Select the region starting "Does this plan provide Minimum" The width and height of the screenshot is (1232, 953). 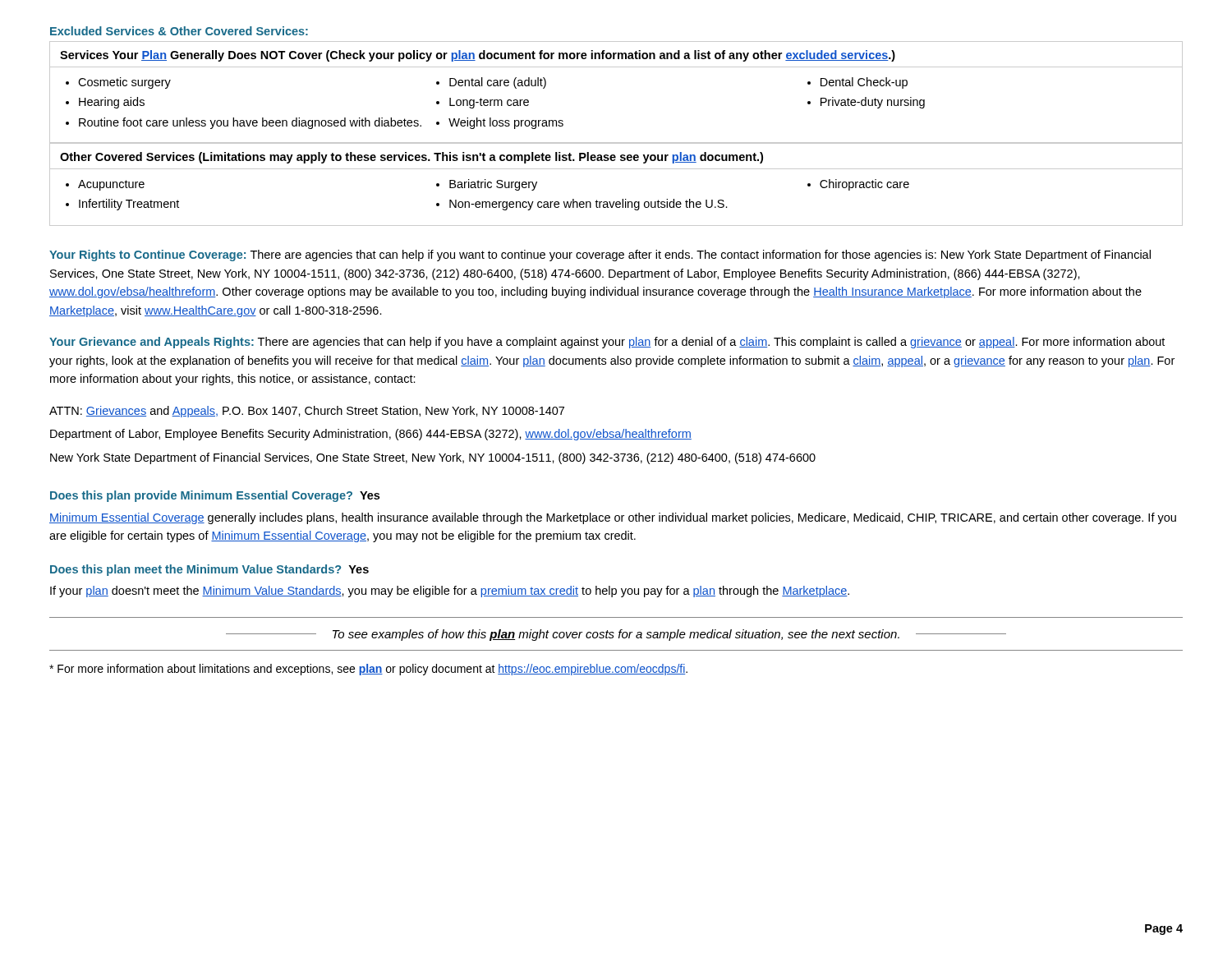click(x=215, y=496)
